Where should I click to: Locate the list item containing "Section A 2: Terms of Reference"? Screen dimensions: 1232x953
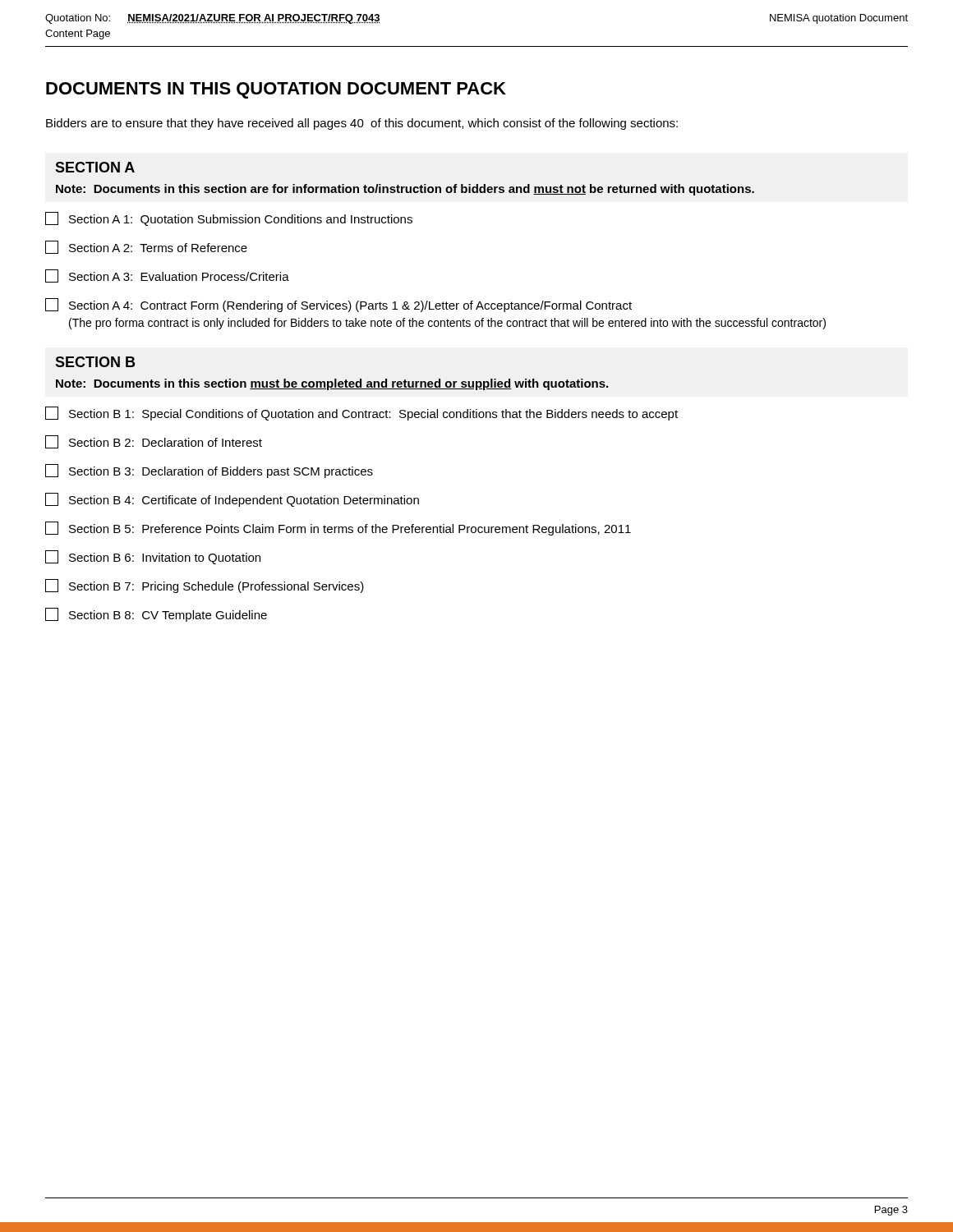(x=146, y=247)
